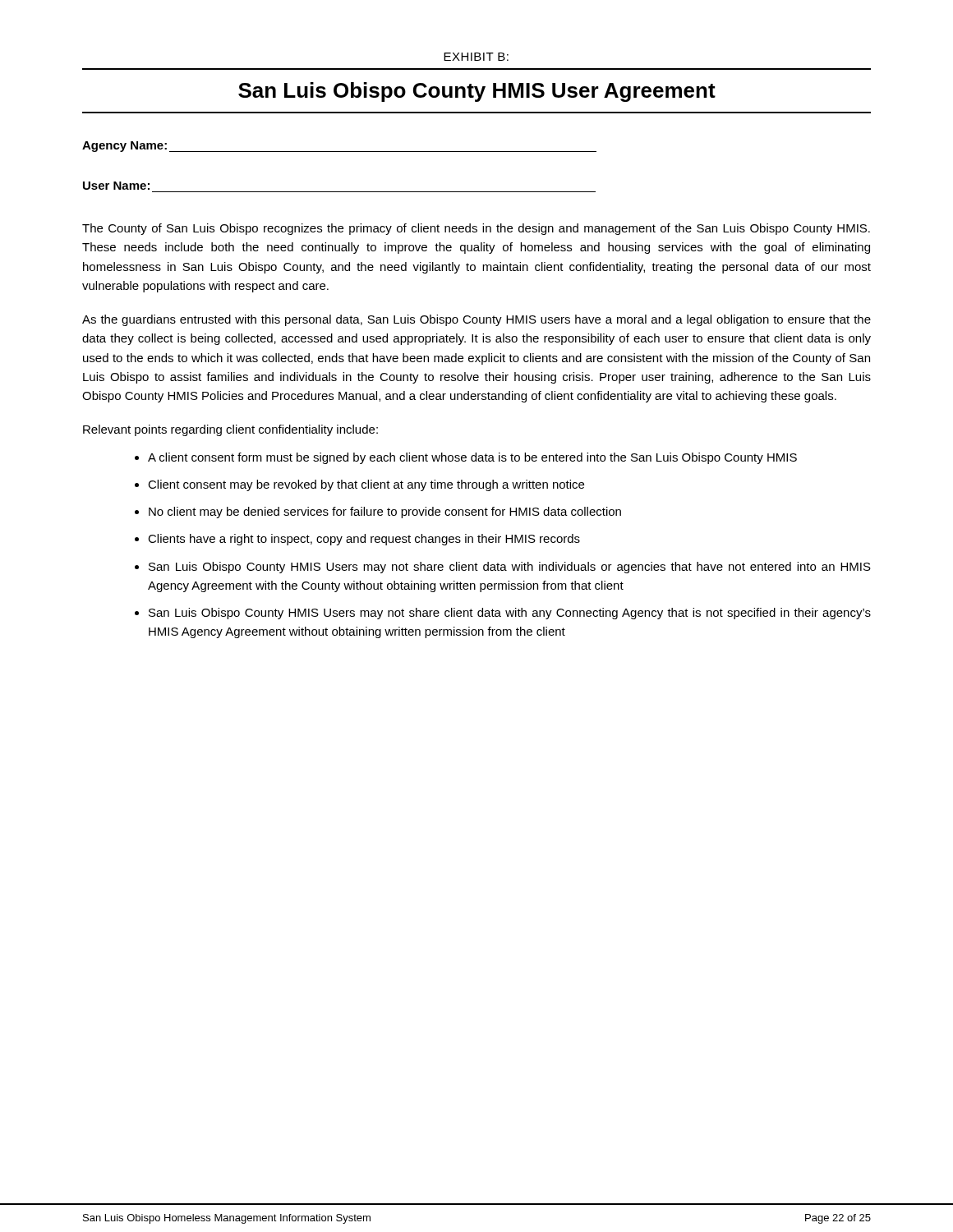Screen dimensions: 1232x953
Task: Find the list item that says "No client may be denied services"
Action: [385, 511]
